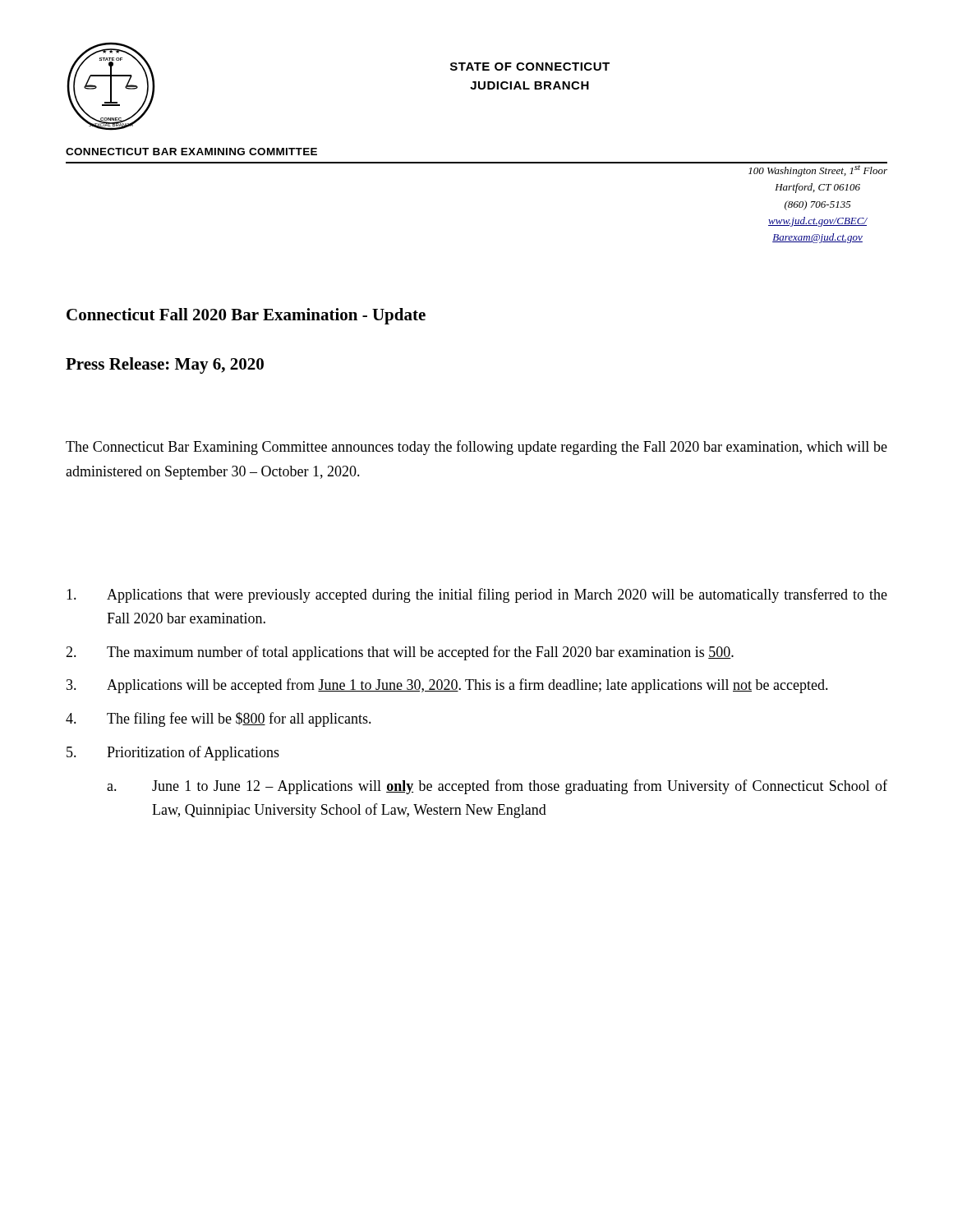Click on the section header containing "Press Release: May 6, 2020"
The image size is (953, 1232).
[165, 364]
